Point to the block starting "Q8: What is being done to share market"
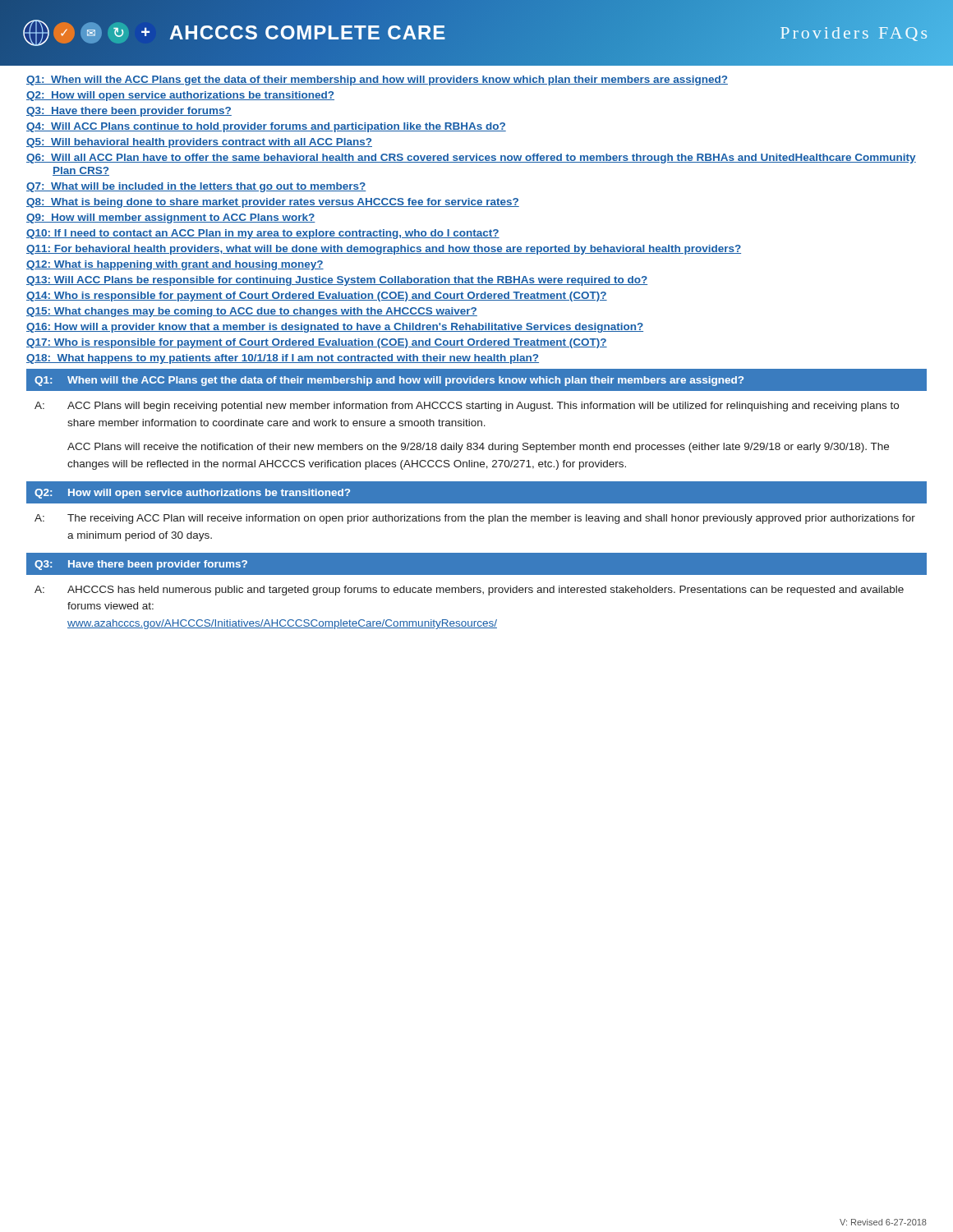 pyautogui.click(x=273, y=202)
